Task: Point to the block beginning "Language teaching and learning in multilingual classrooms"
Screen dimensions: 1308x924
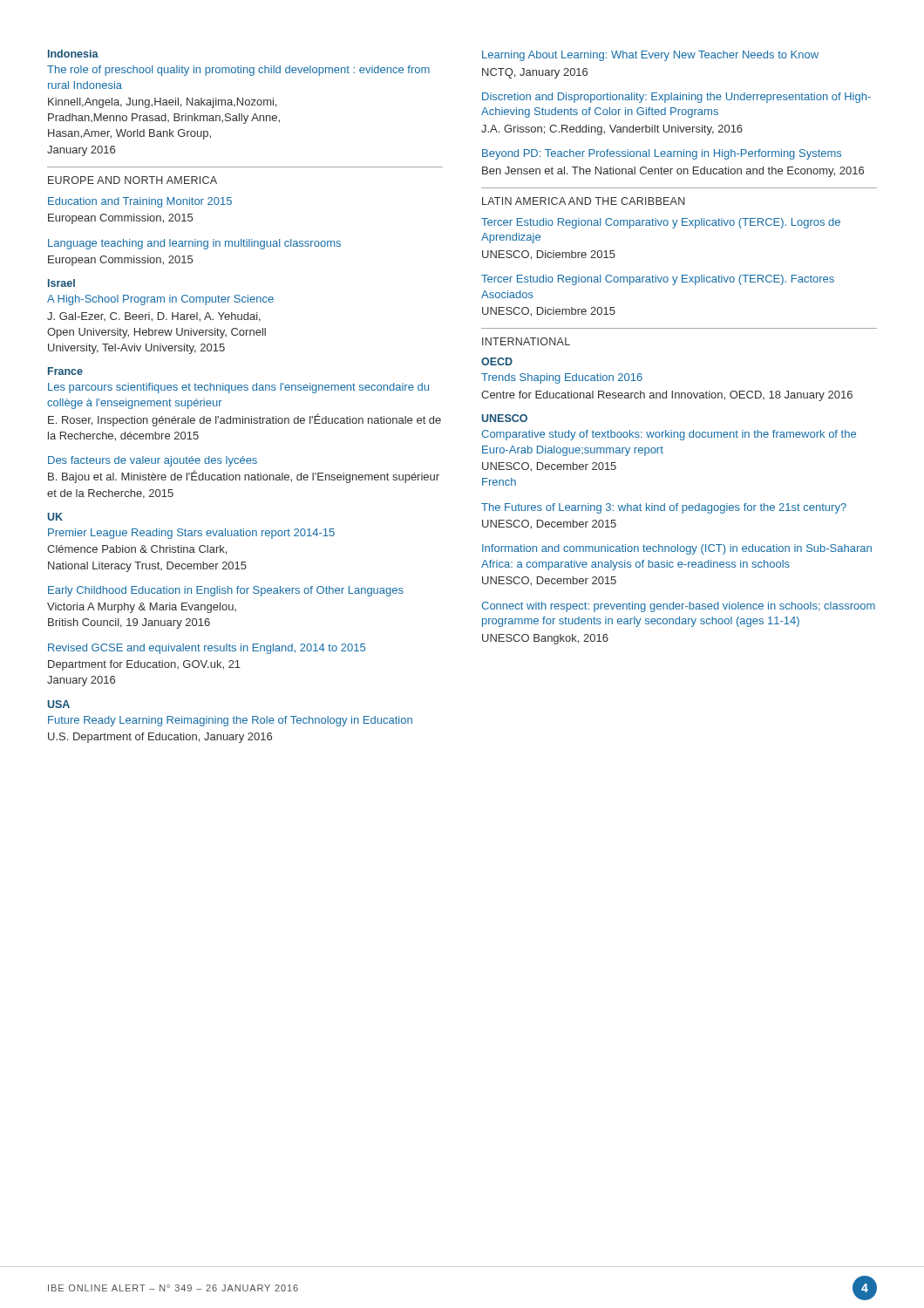Action: click(x=245, y=252)
